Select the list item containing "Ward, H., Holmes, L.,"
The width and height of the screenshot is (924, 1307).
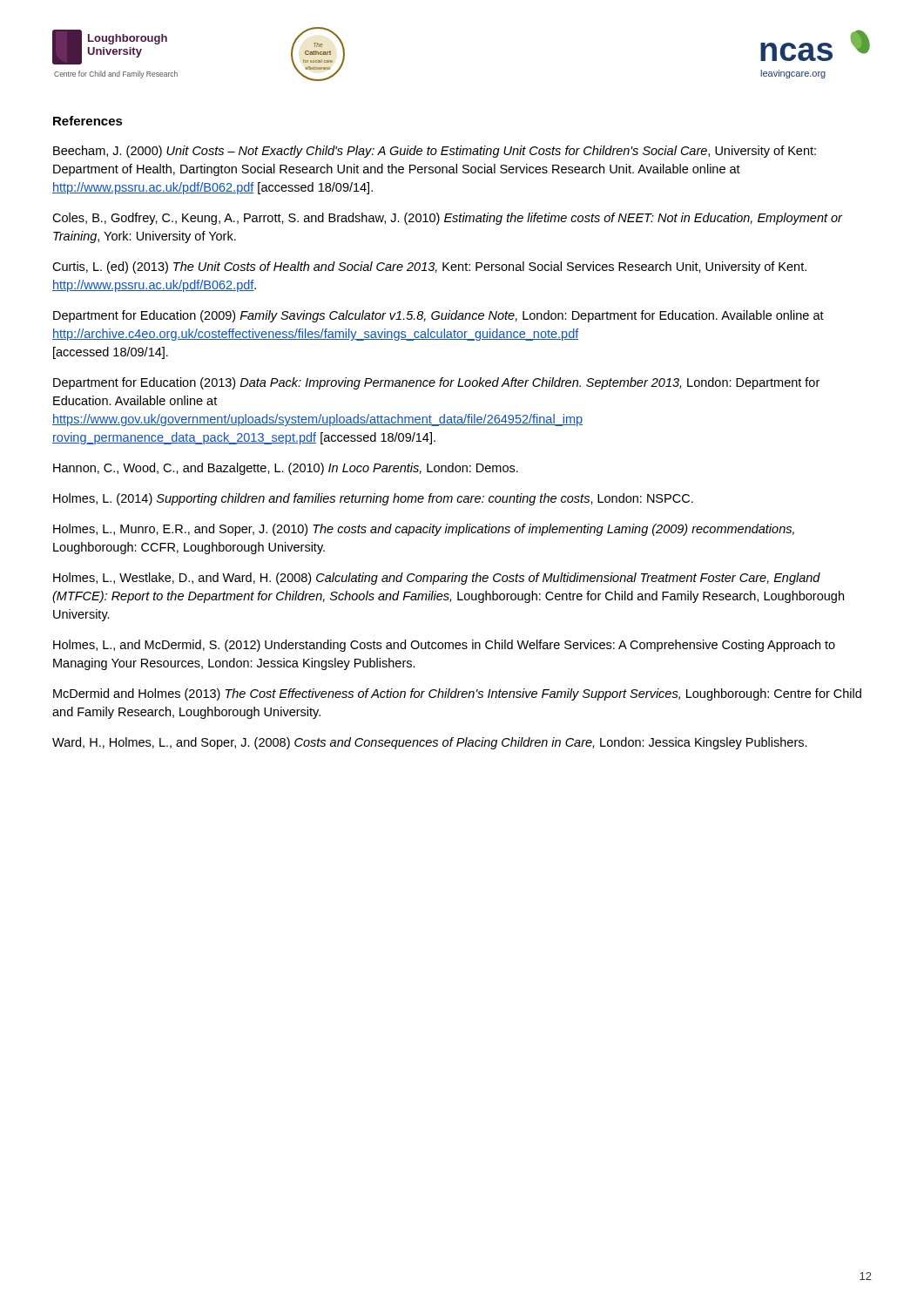tap(430, 743)
